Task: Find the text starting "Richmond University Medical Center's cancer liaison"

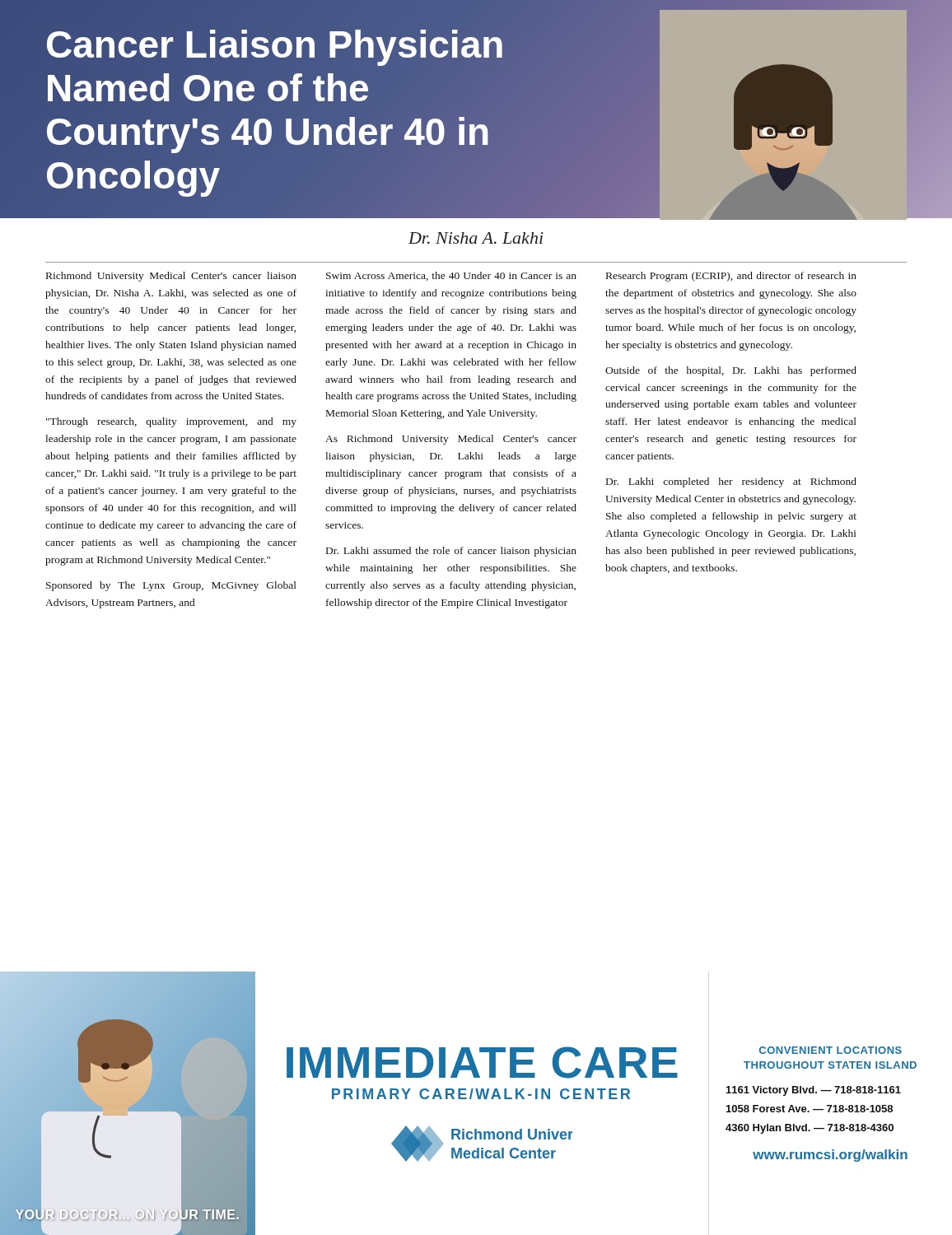Action: [x=171, y=439]
